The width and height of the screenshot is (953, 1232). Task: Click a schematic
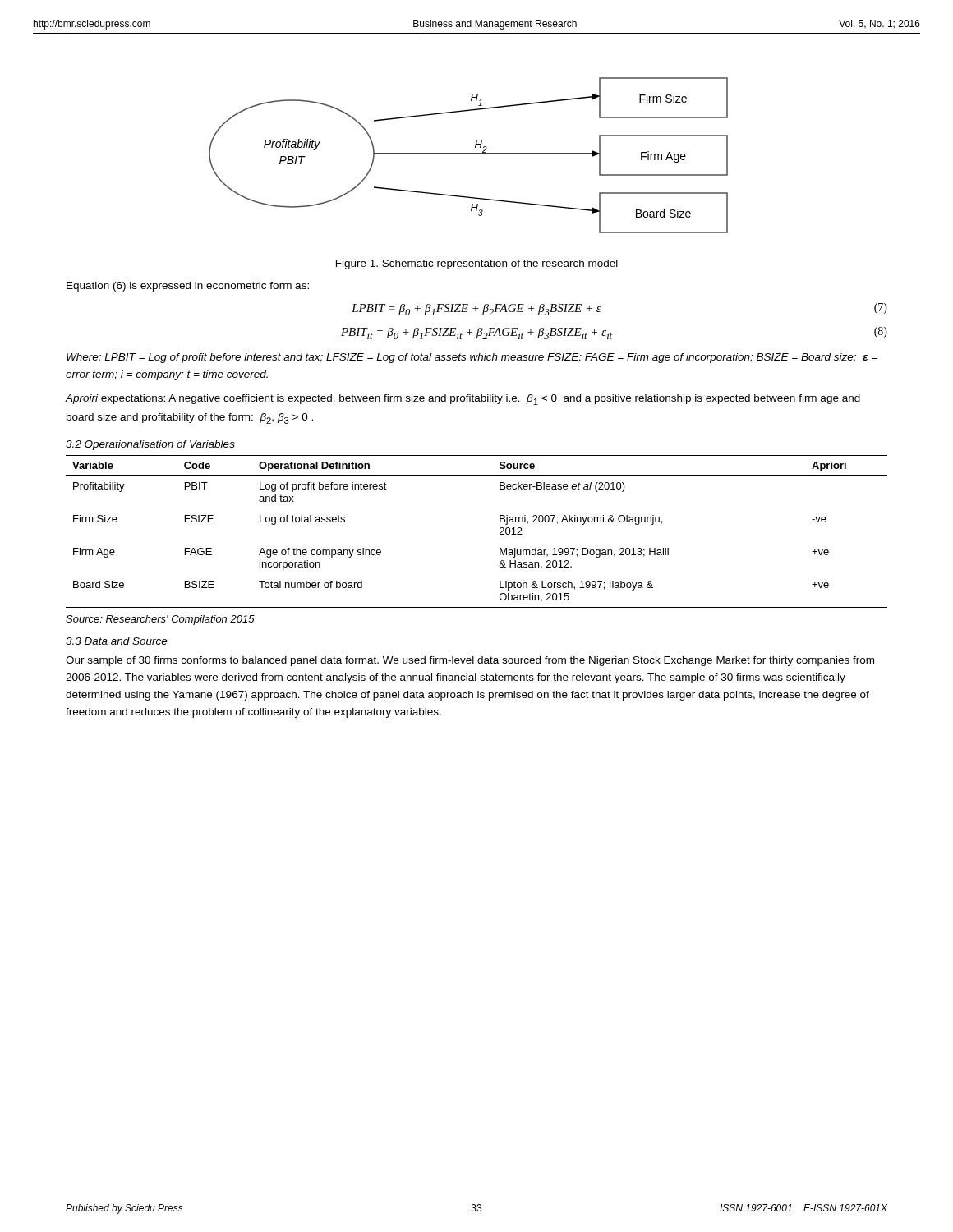click(476, 154)
